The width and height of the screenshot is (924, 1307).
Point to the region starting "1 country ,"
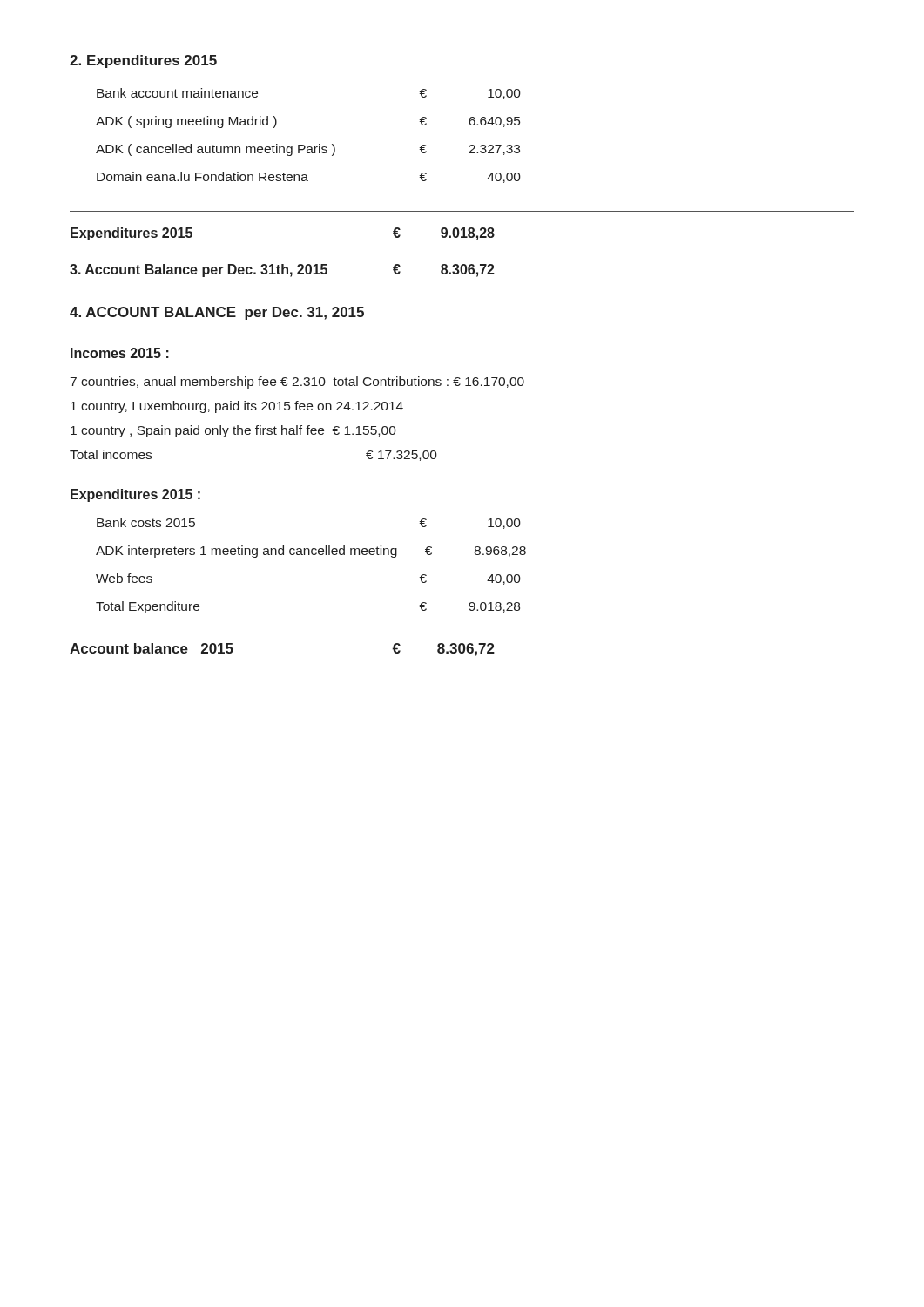(x=233, y=430)
